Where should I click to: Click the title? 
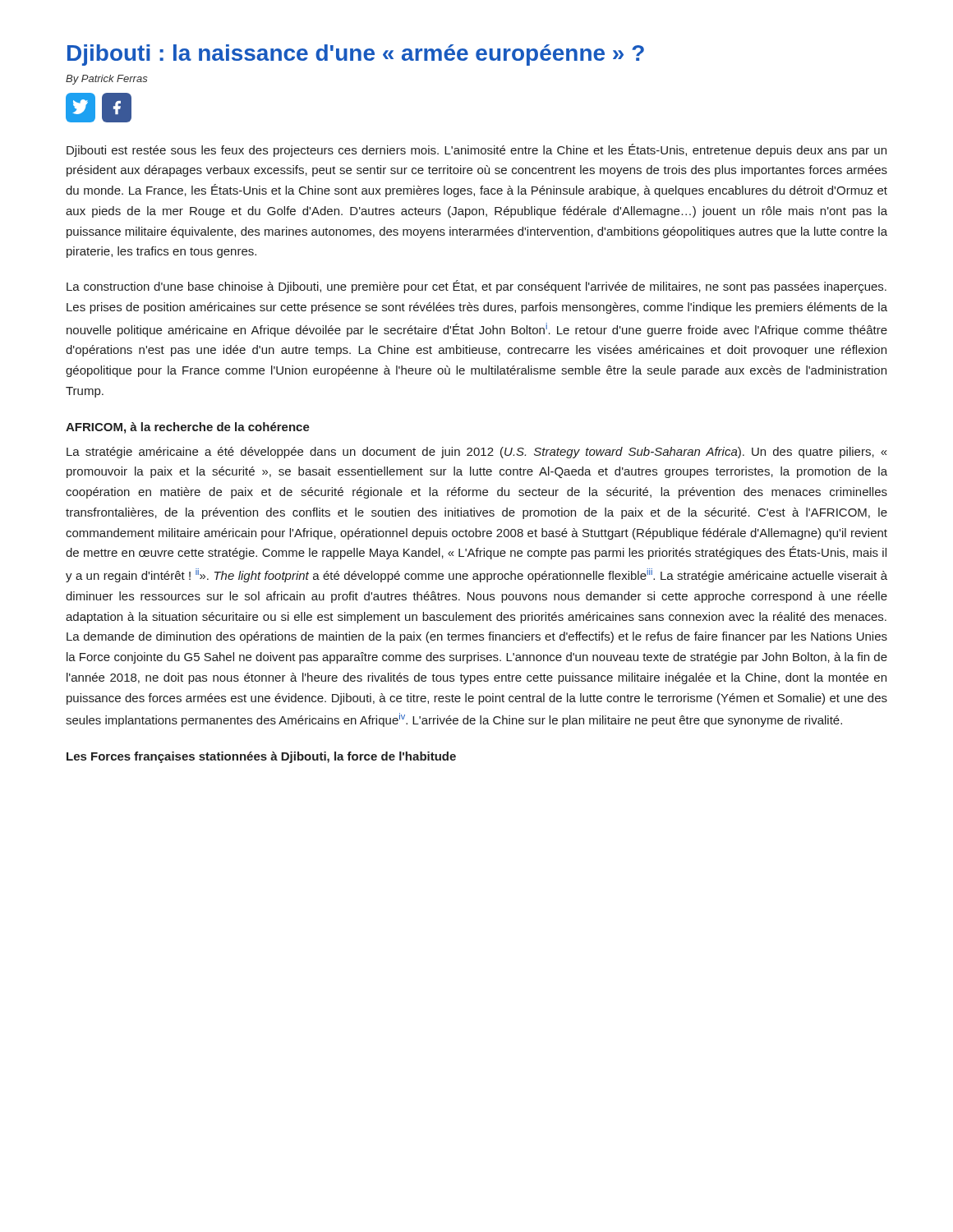(x=476, y=53)
